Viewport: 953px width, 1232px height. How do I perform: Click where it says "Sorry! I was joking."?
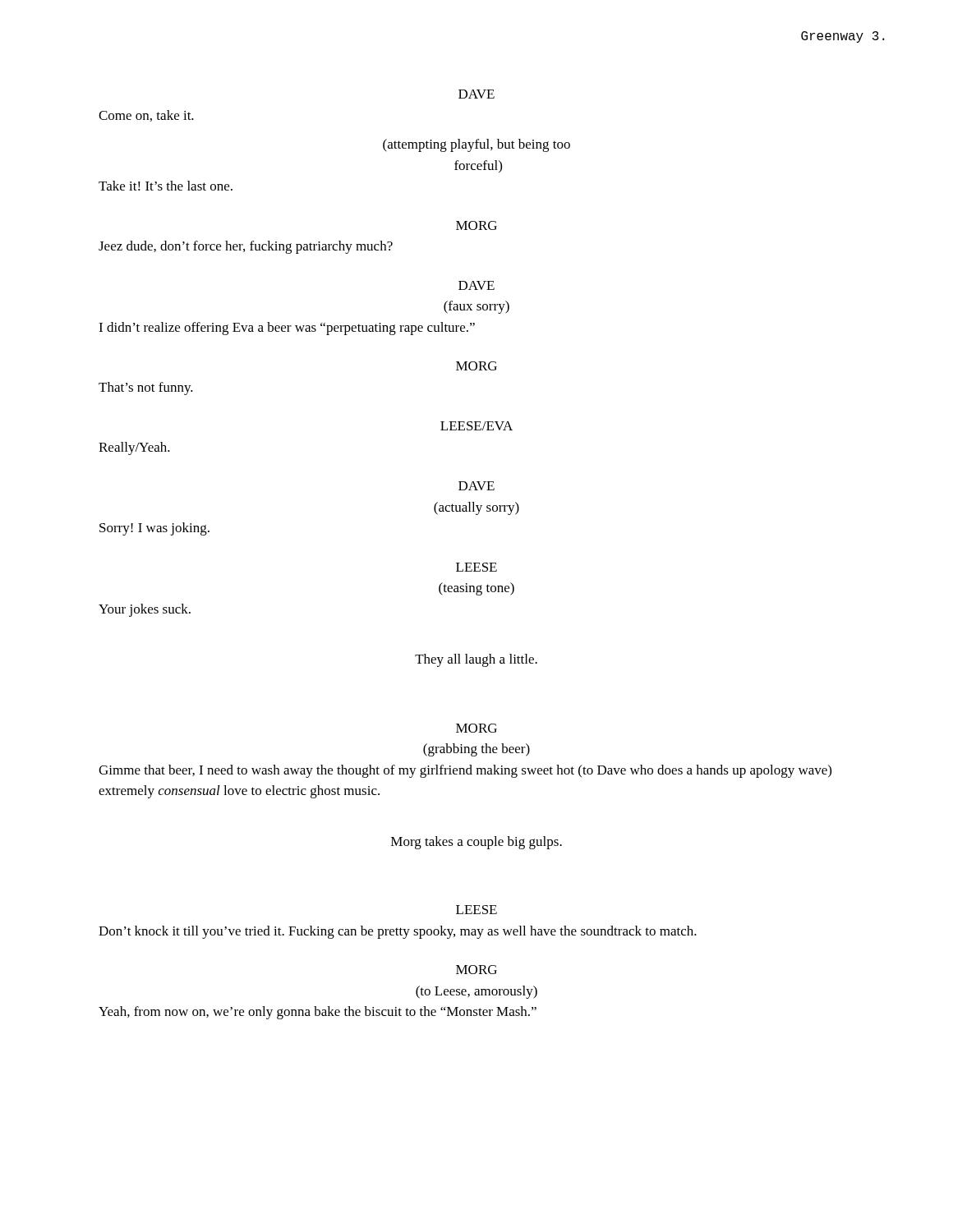[x=154, y=528]
